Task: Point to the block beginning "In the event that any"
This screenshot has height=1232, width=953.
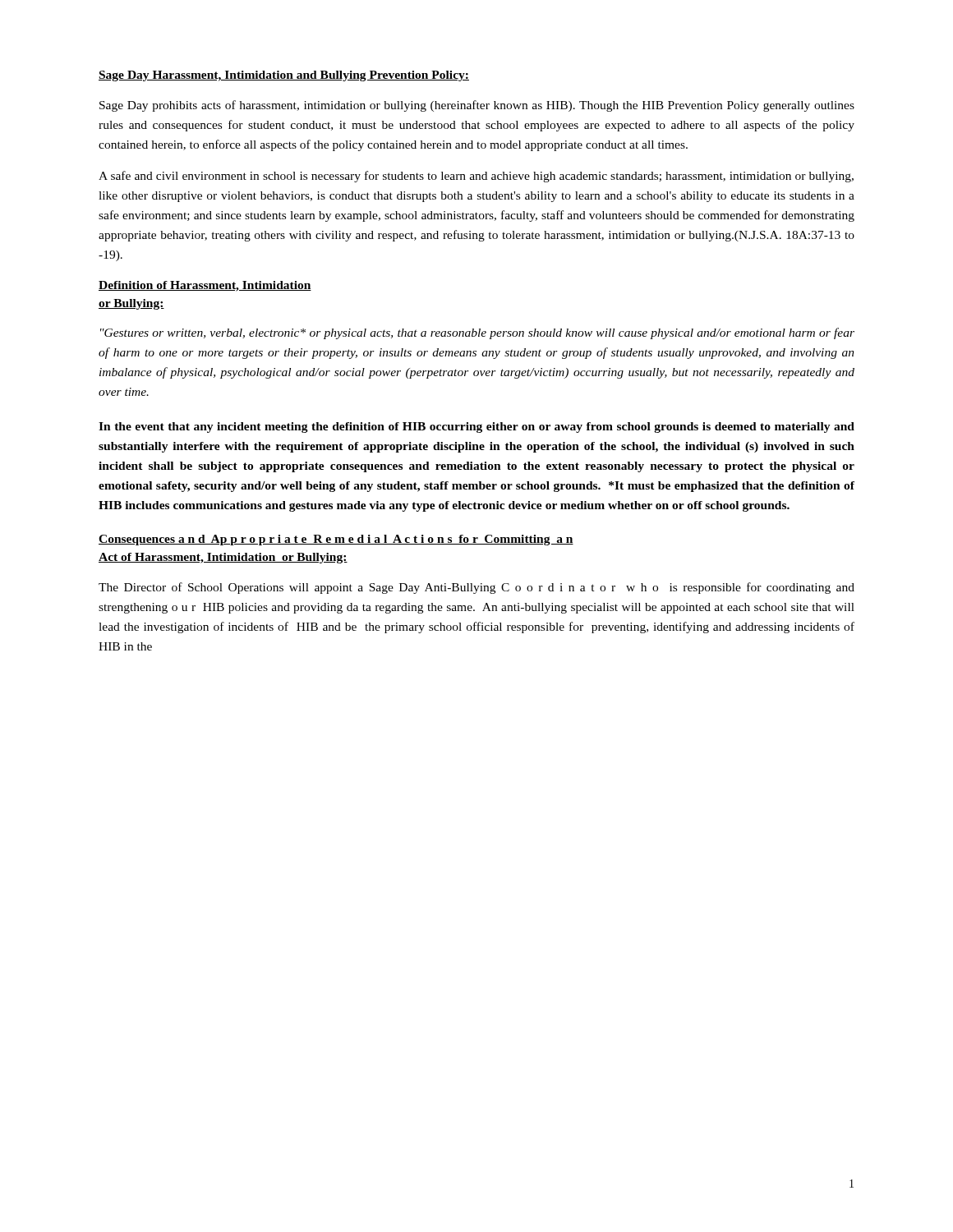Action: (476, 466)
